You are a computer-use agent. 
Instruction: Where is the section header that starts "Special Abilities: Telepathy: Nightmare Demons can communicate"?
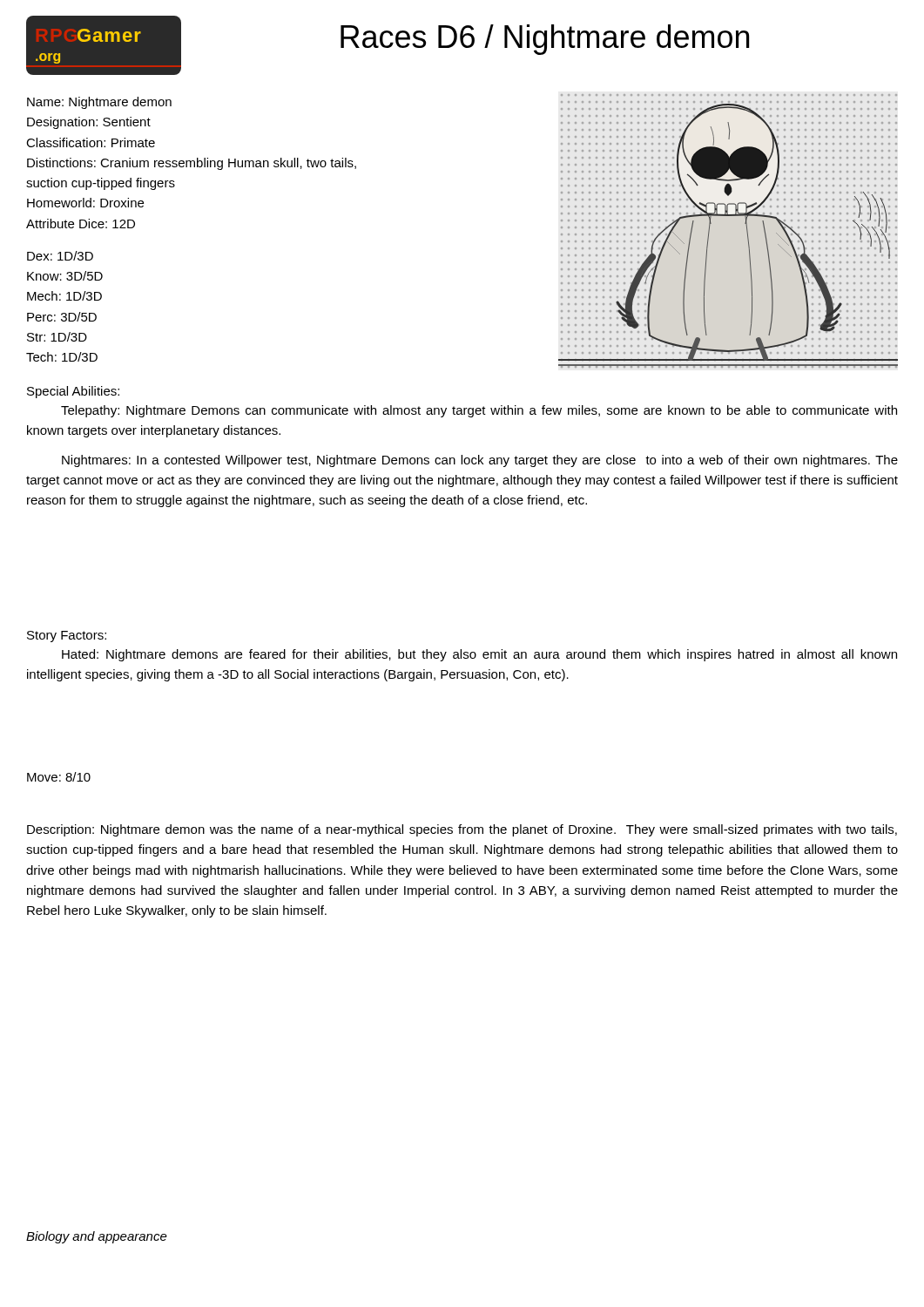tap(462, 447)
